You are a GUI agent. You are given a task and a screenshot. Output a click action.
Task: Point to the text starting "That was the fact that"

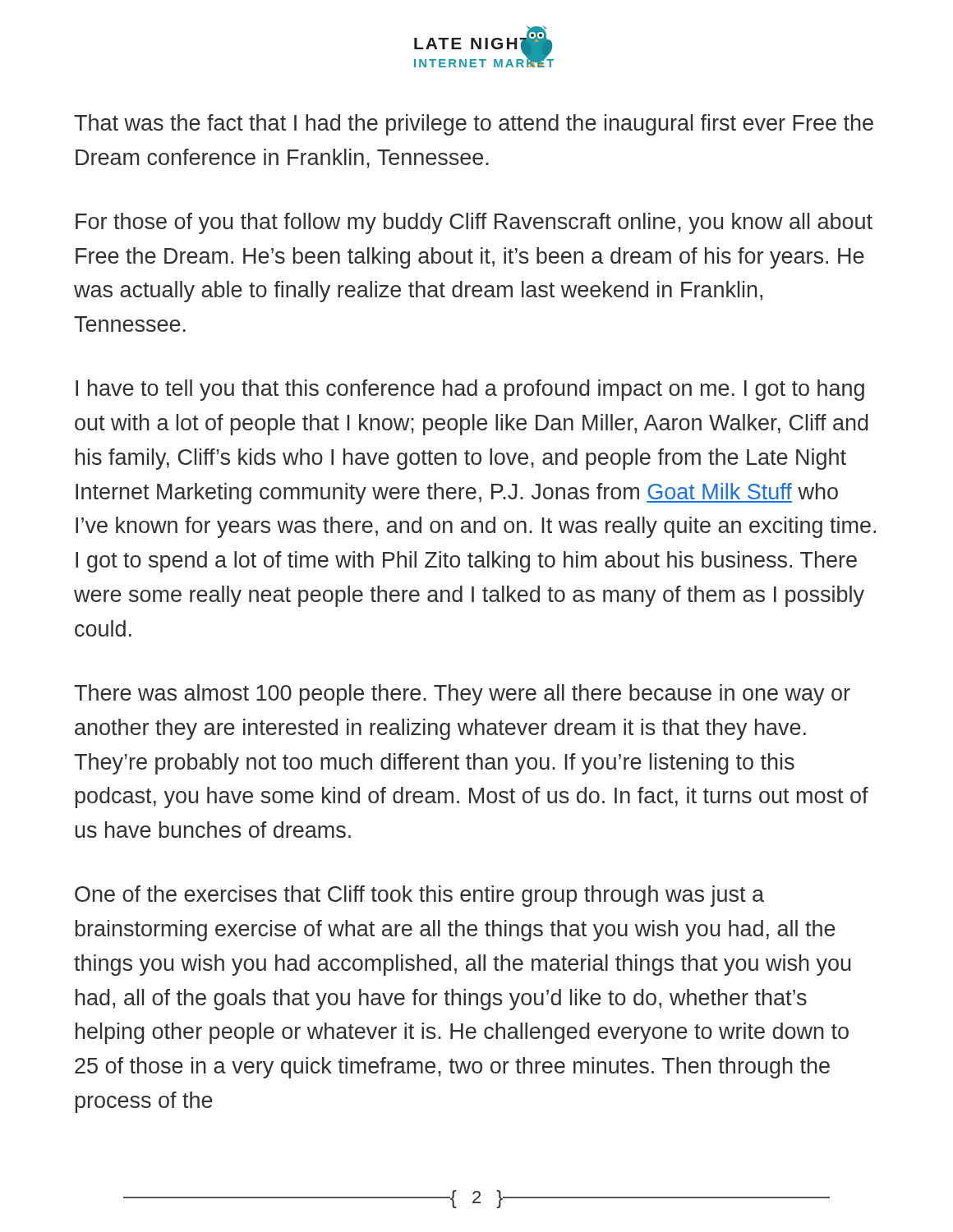point(474,140)
